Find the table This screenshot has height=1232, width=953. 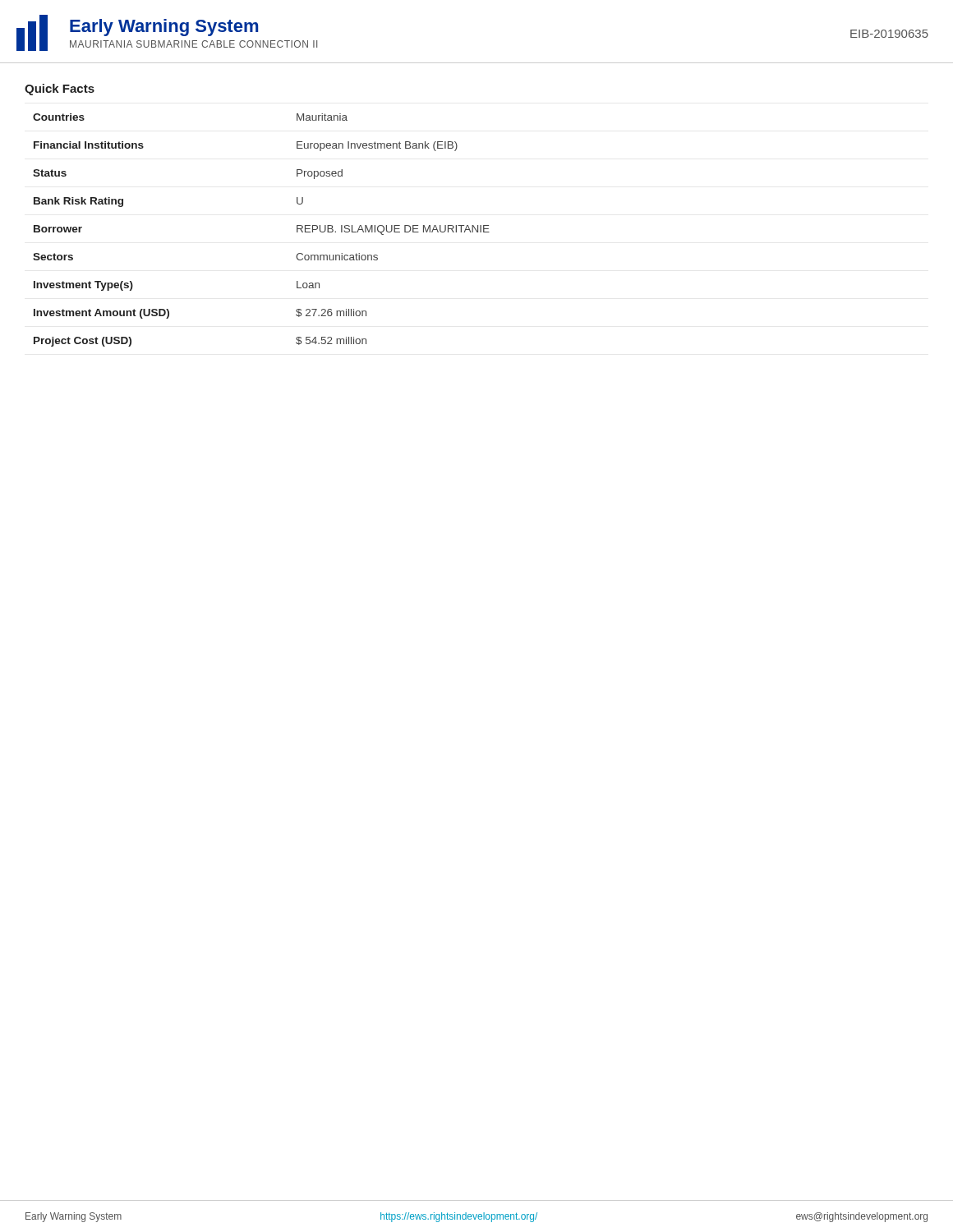coord(476,229)
